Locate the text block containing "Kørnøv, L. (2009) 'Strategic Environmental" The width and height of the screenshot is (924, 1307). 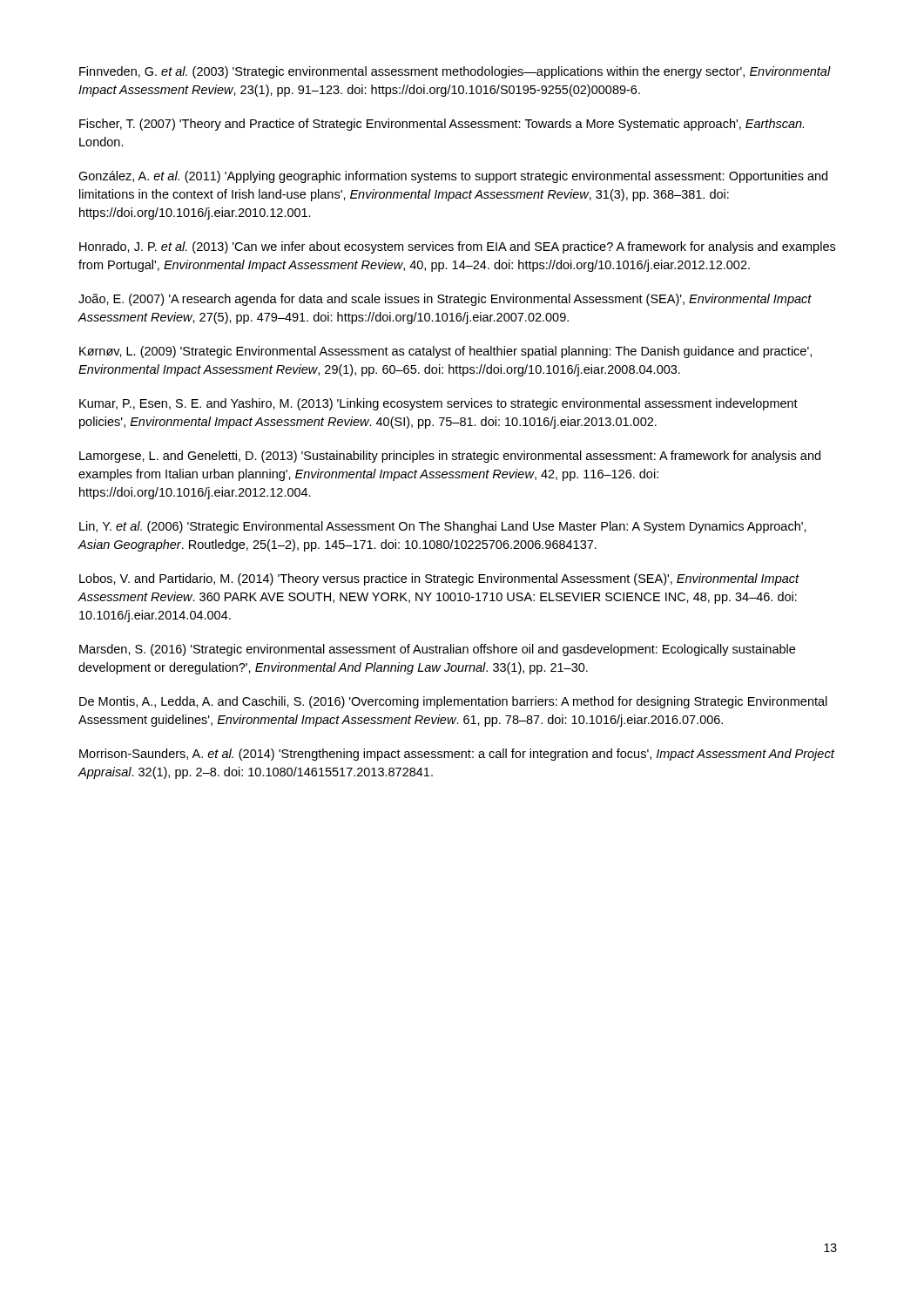446,360
